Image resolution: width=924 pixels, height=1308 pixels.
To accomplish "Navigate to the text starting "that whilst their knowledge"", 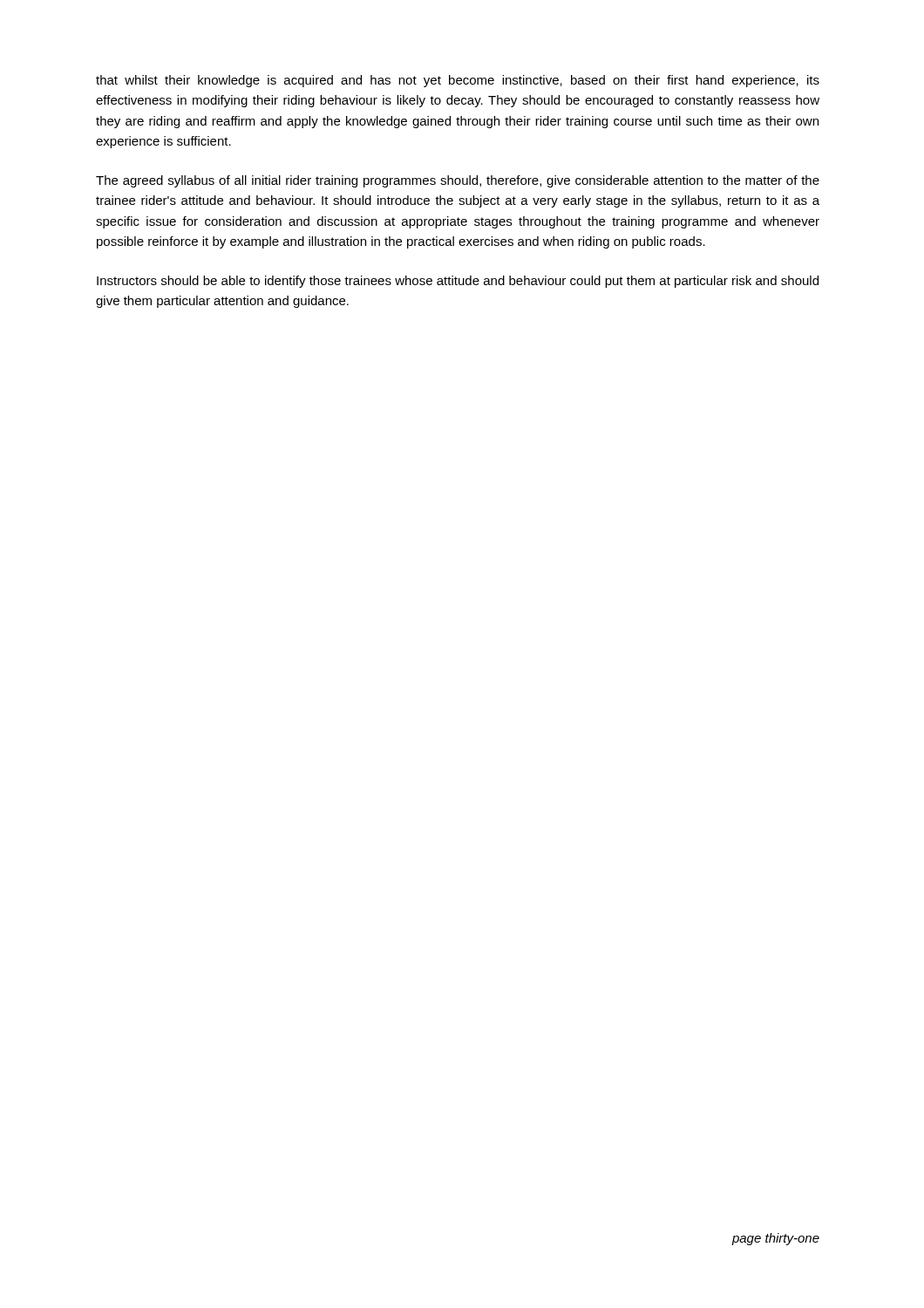I will point(458,110).
